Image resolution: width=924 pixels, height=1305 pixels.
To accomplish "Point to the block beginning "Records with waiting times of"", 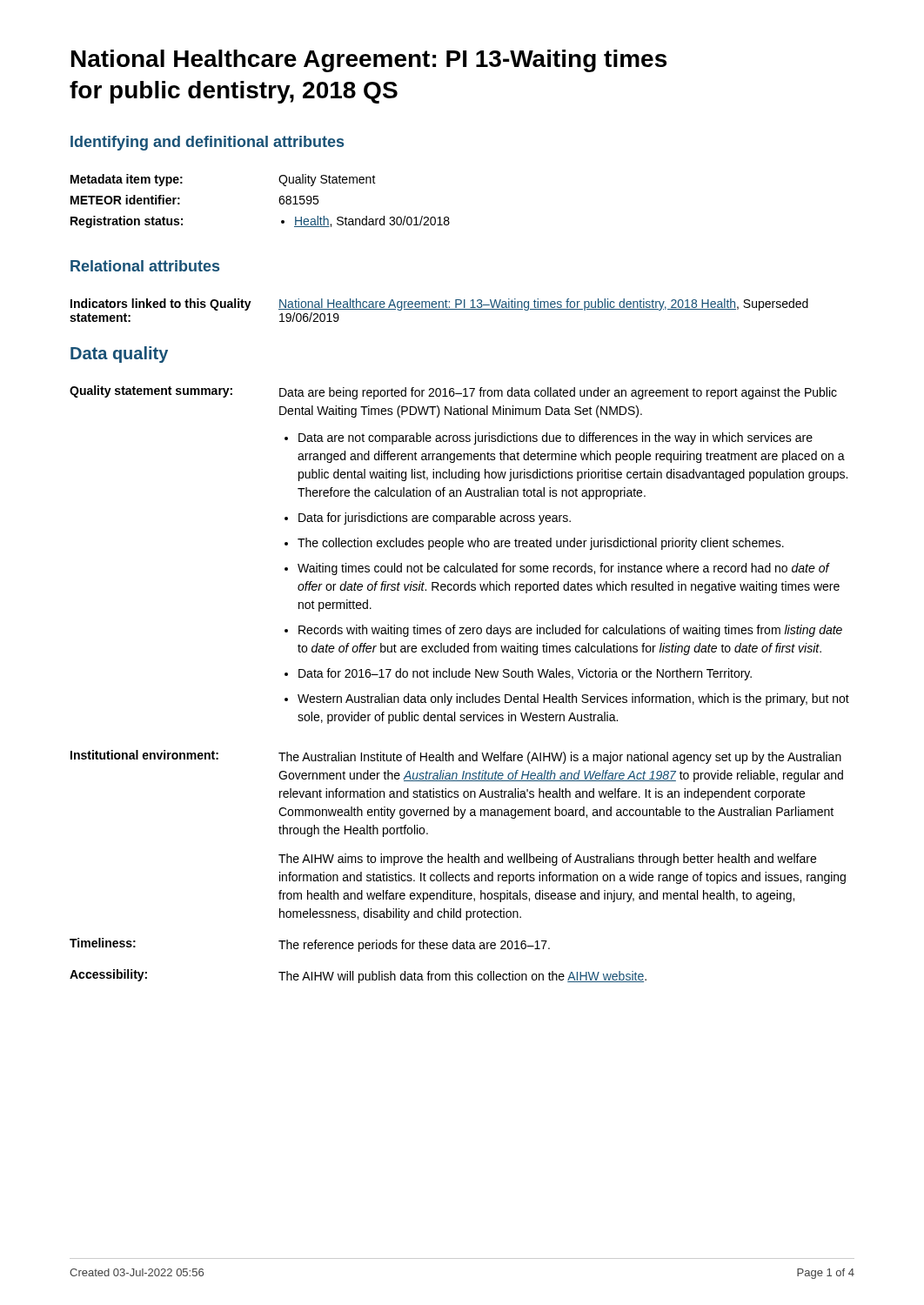I will click(570, 639).
